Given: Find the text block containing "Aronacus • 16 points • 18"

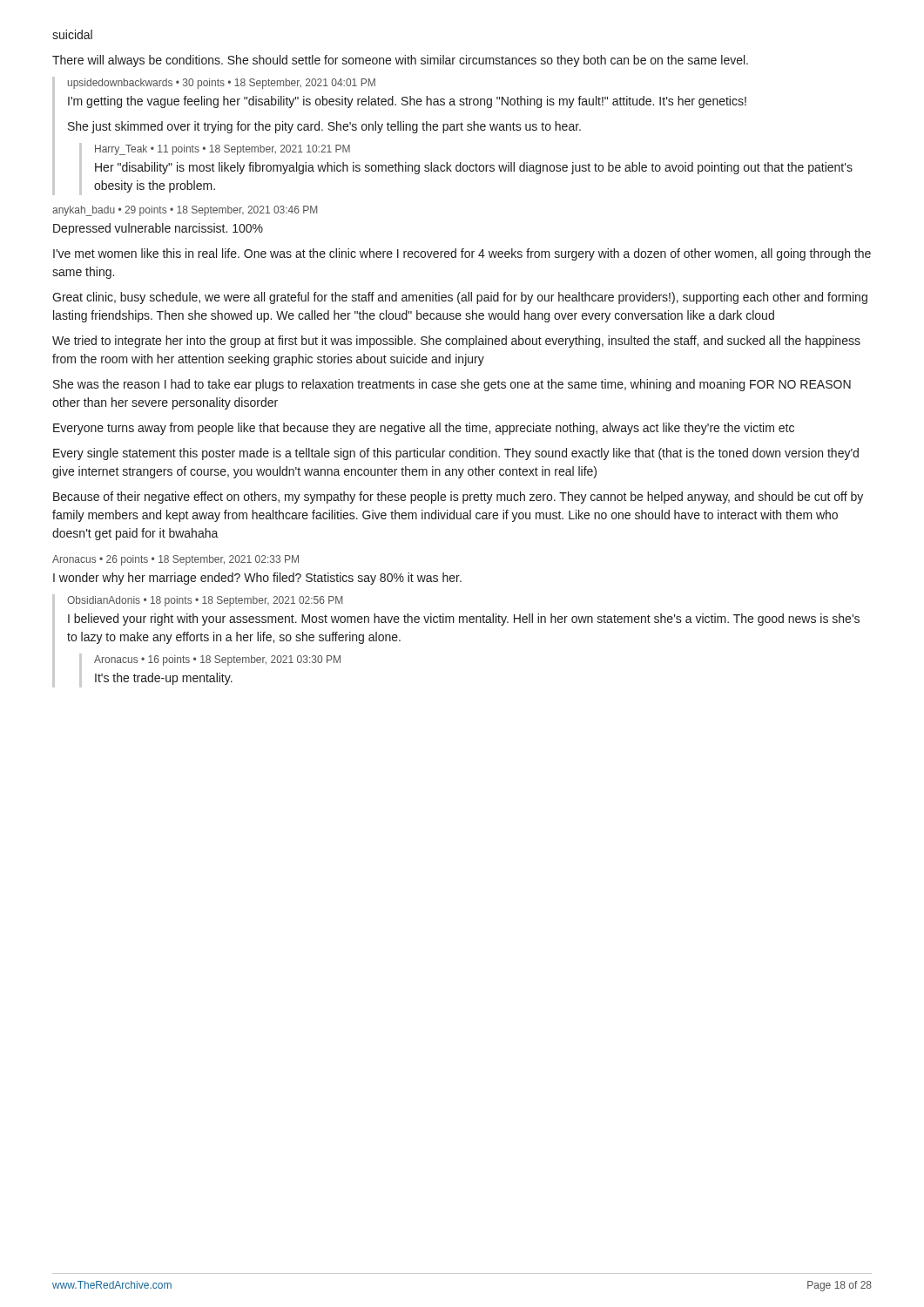Looking at the screenshot, I should tap(218, 660).
